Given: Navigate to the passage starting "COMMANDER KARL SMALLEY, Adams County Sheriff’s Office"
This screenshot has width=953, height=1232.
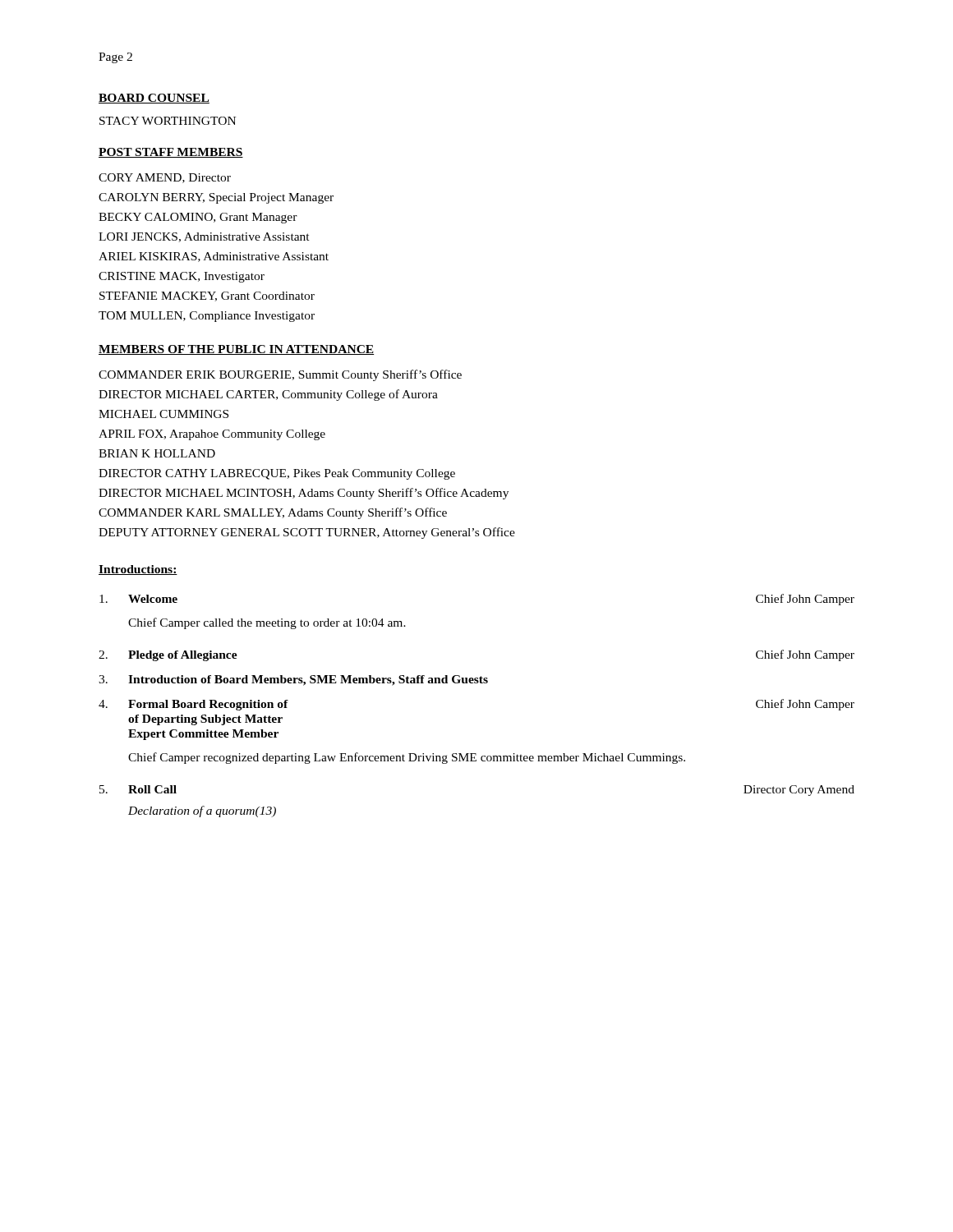Looking at the screenshot, I should coord(273,512).
